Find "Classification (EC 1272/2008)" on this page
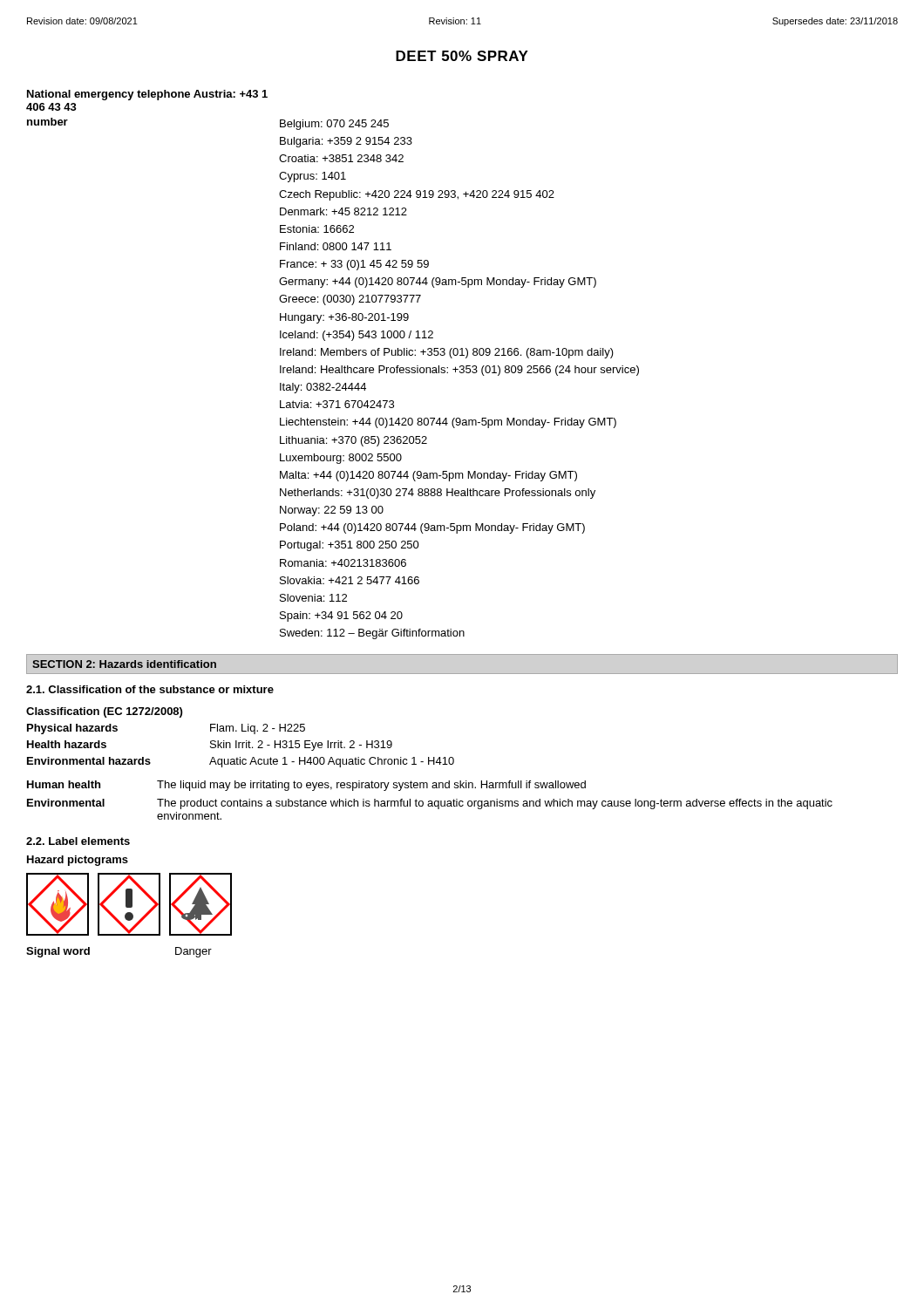This screenshot has width=924, height=1308. click(105, 711)
